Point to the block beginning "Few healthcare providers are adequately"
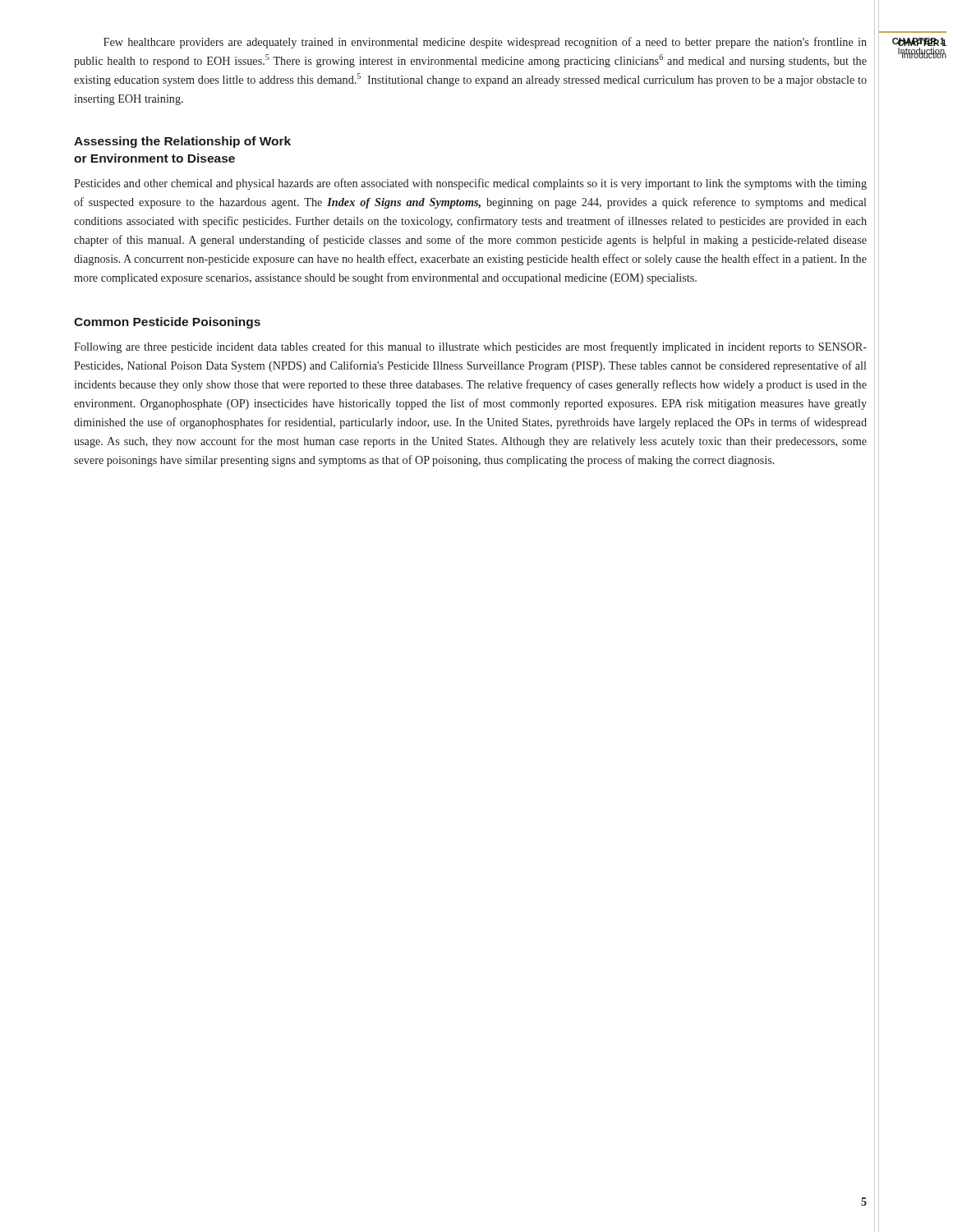953x1232 pixels. [470, 71]
